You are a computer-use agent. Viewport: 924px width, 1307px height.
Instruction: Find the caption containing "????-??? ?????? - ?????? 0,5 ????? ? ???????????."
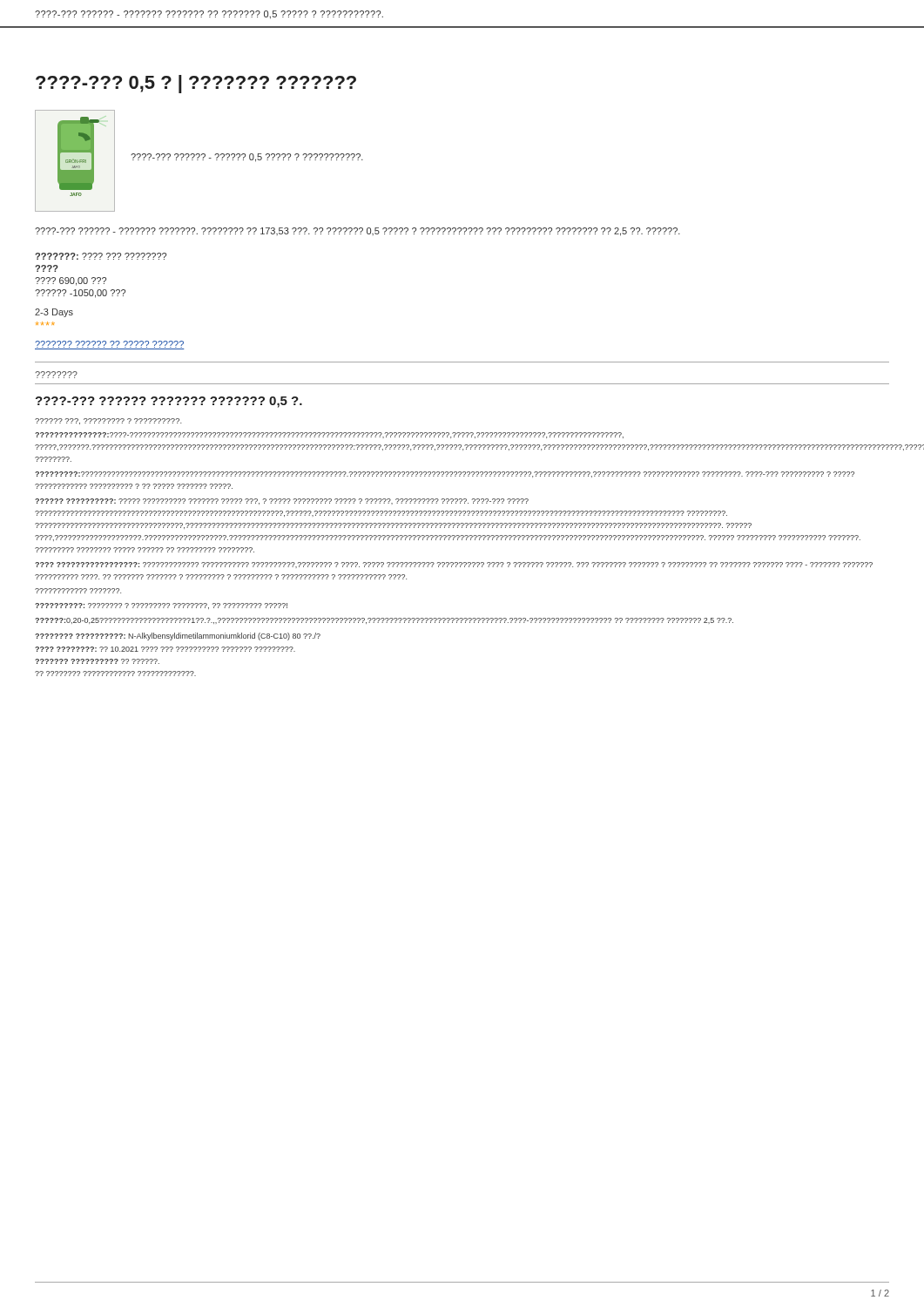(247, 157)
